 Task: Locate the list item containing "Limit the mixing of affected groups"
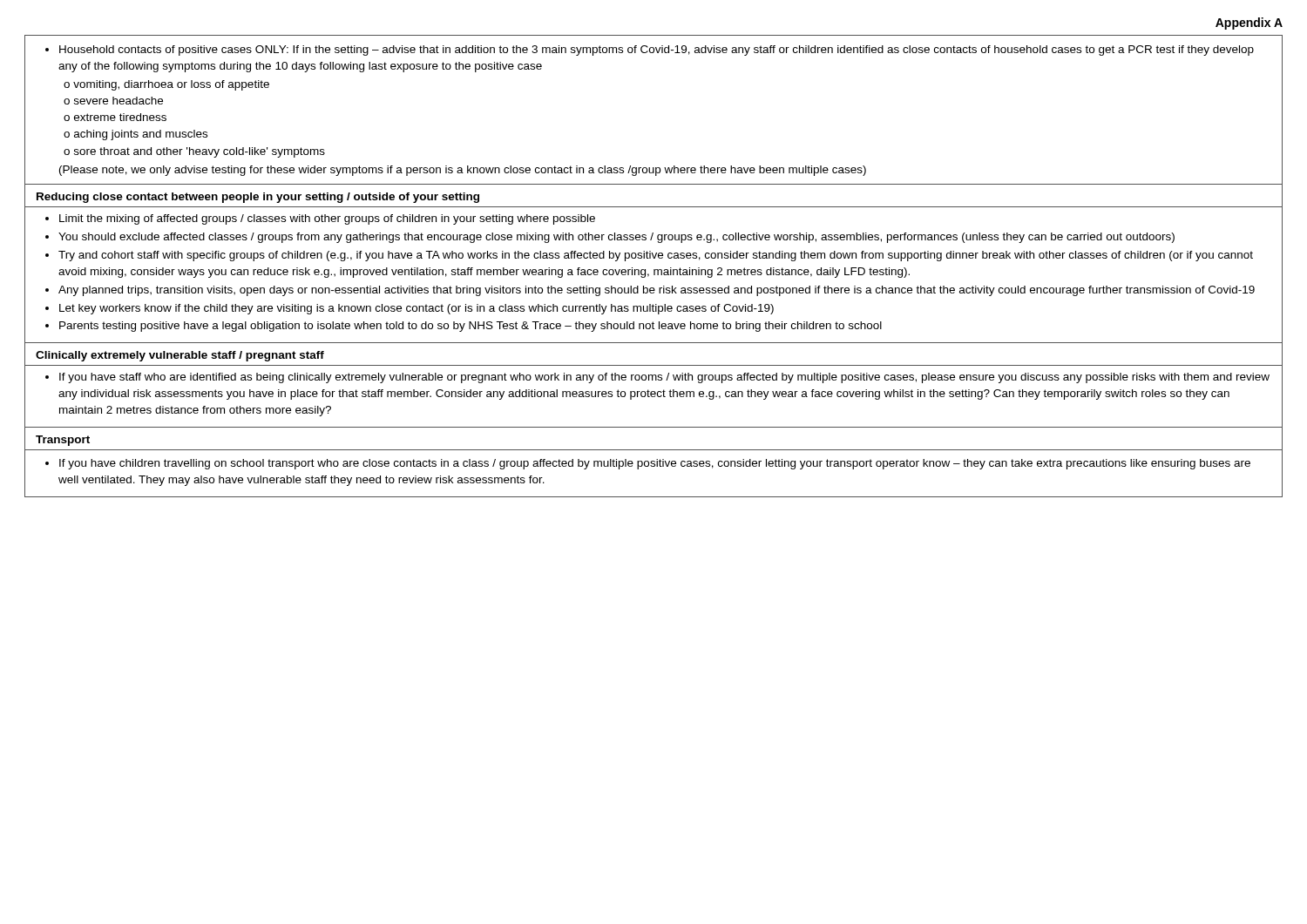[327, 218]
